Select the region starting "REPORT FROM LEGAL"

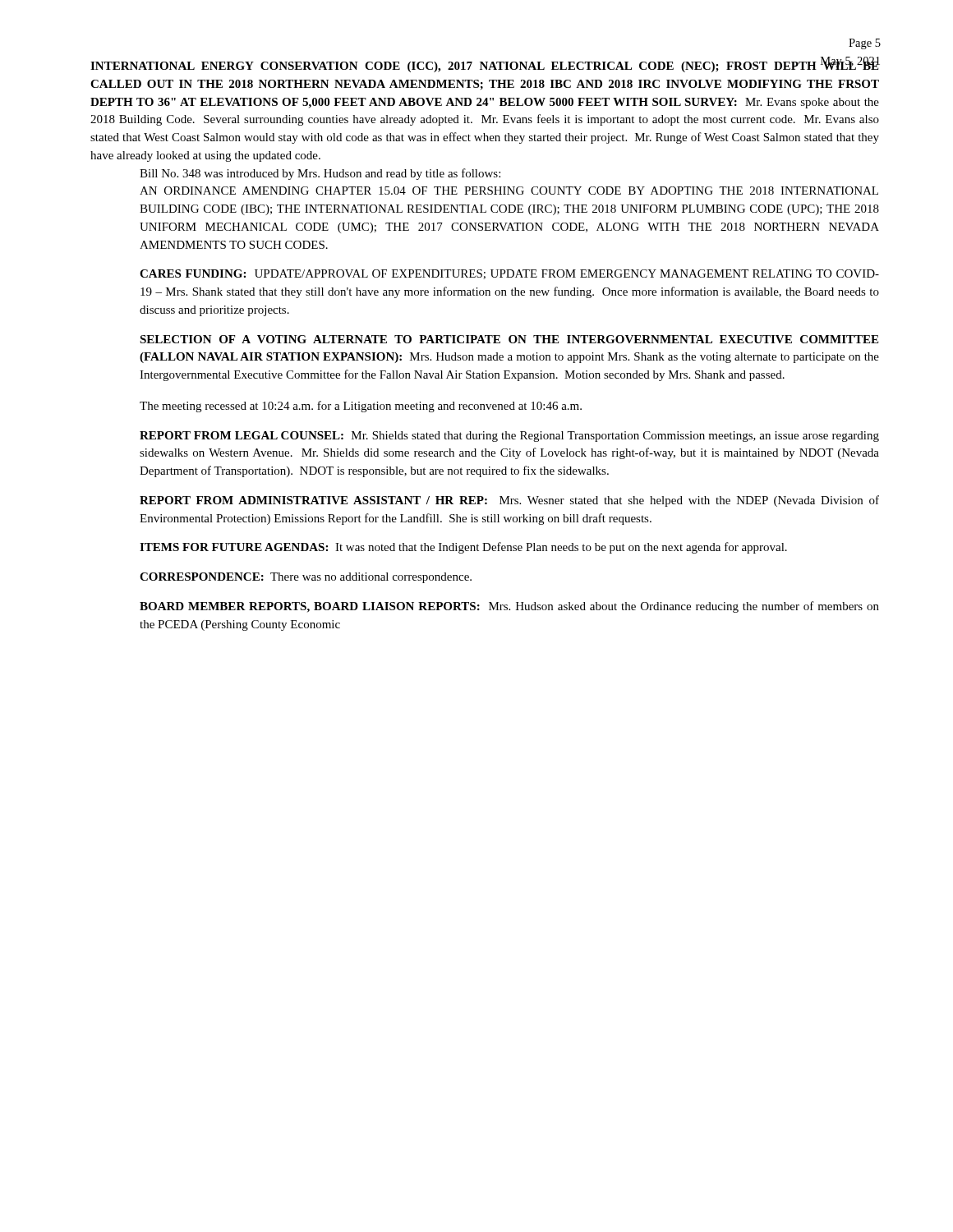click(509, 453)
